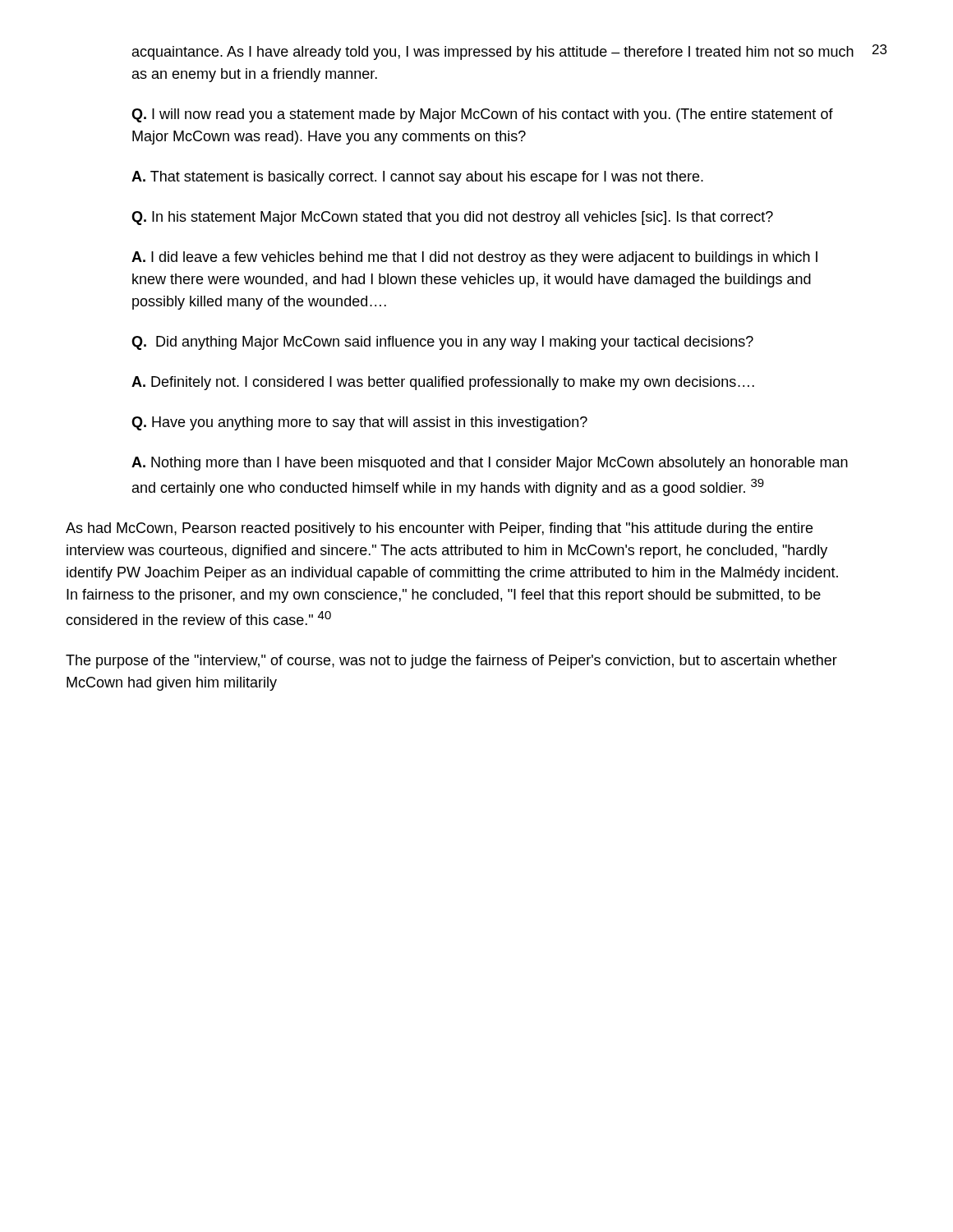Point to the text block starting "acquaintance. As I have already"

click(493, 63)
